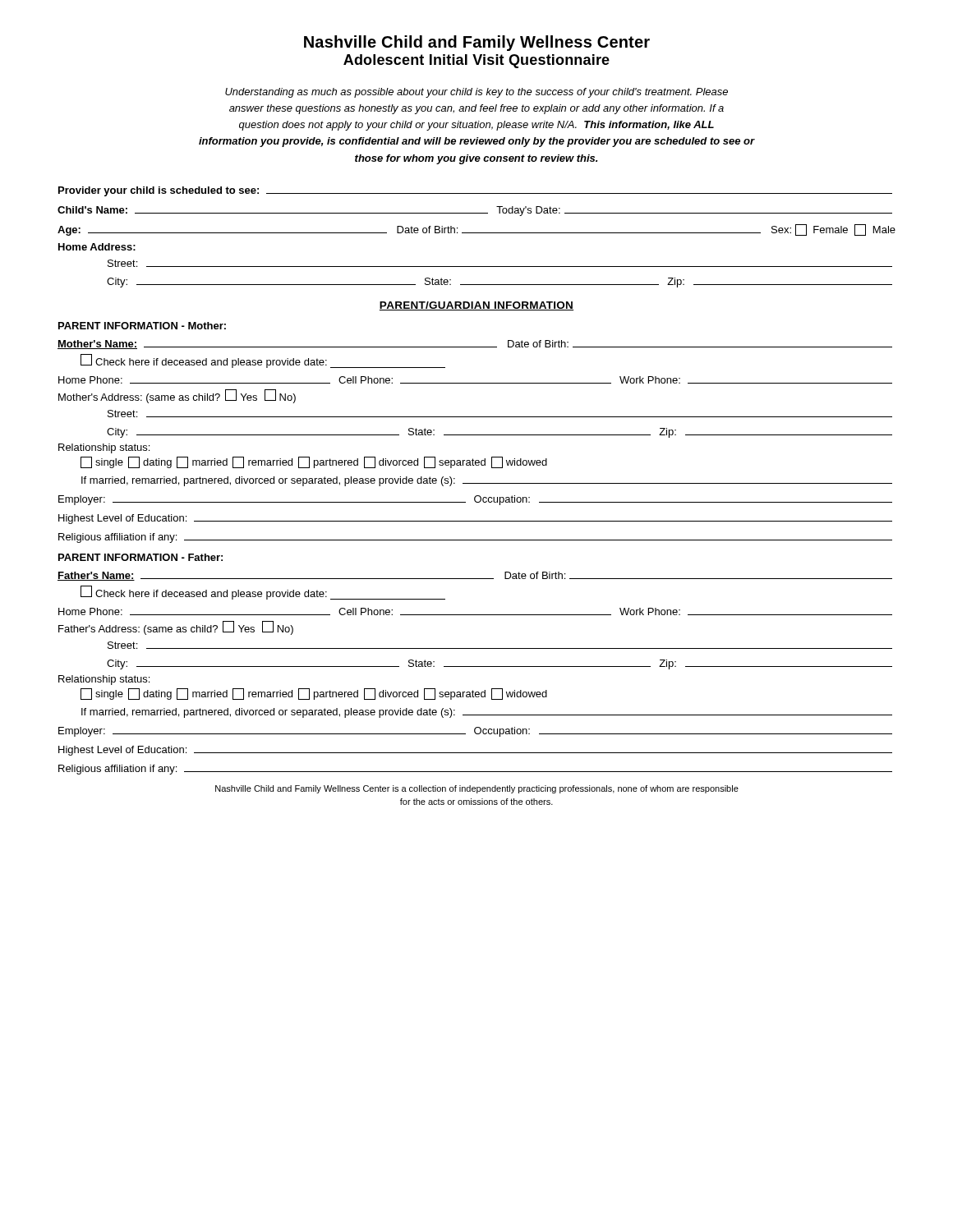Where does it say "PARENT/GUARDIAN INFORMATION"?
Viewport: 953px width, 1232px height.
tap(476, 305)
